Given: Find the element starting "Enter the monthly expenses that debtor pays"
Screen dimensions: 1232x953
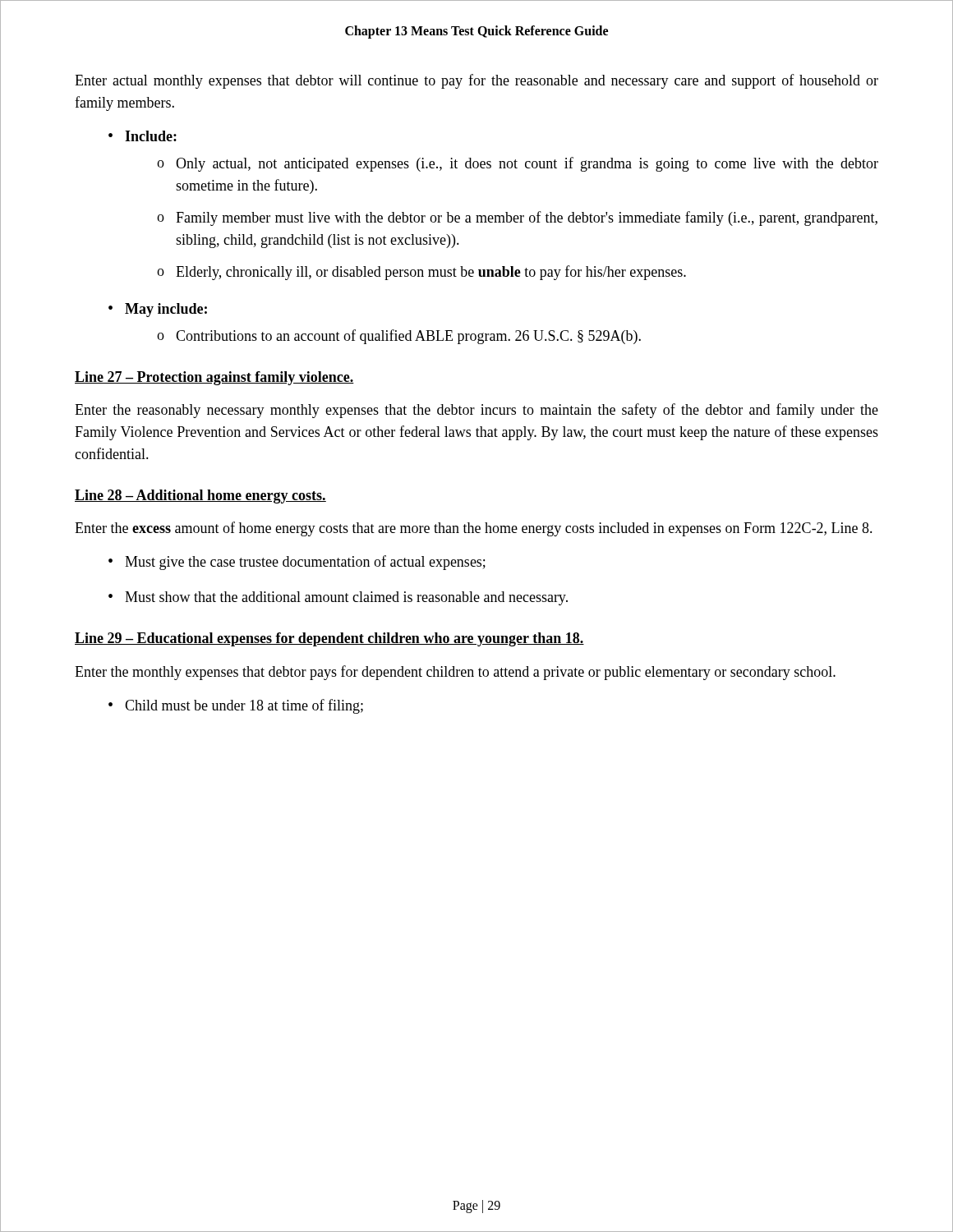Looking at the screenshot, I should point(455,672).
